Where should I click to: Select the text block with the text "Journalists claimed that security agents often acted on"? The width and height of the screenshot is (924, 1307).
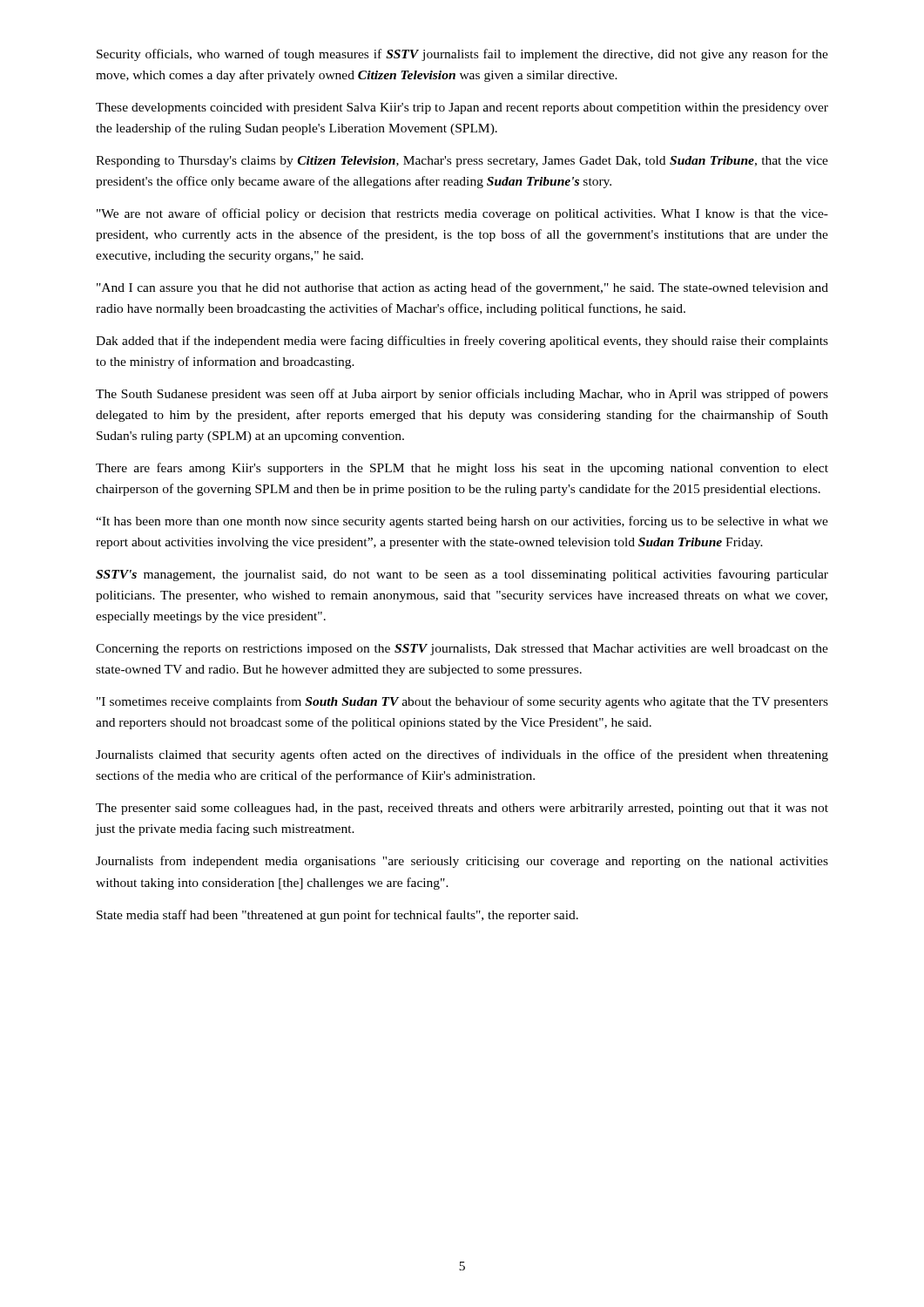[462, 765]
